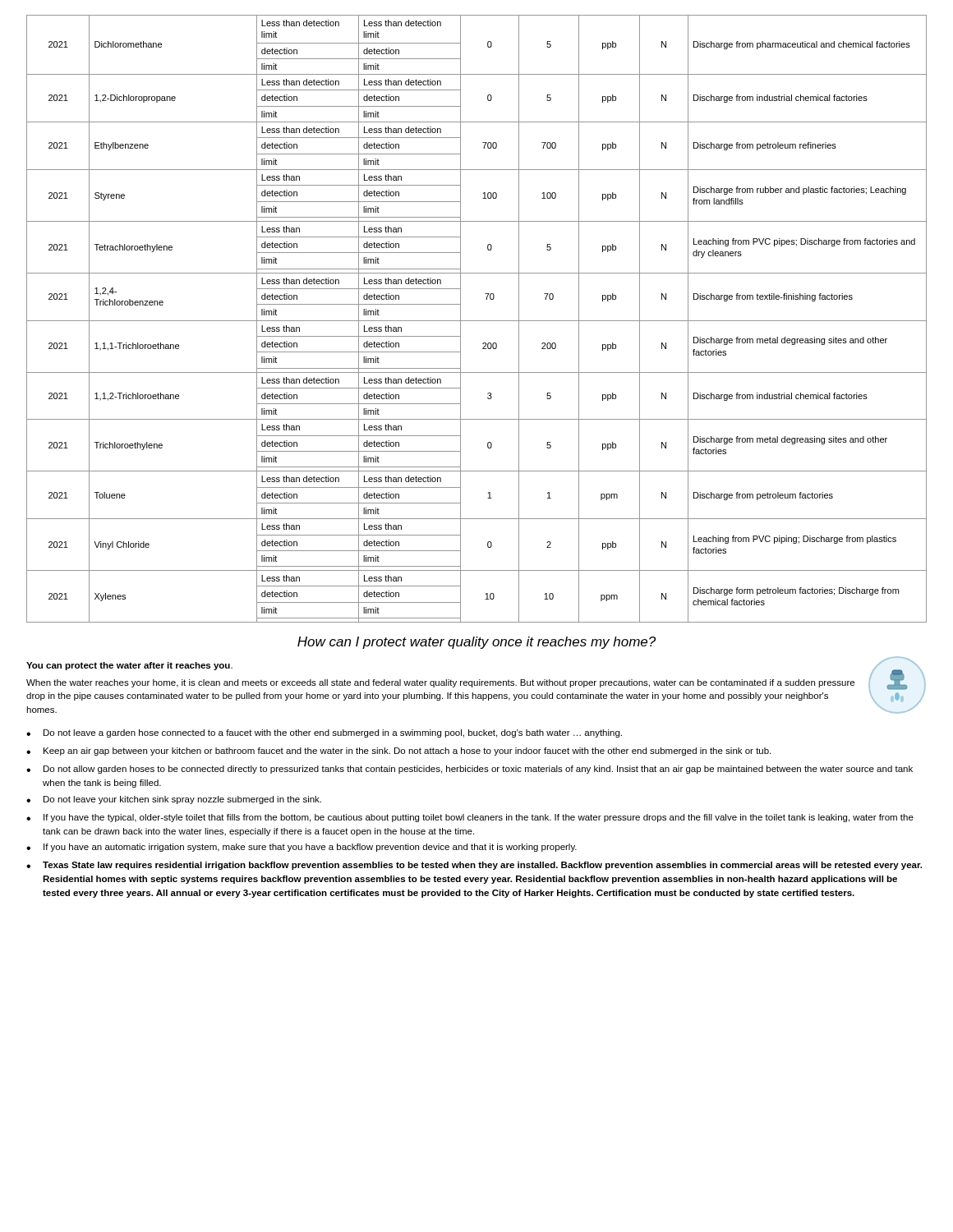Where is the passage that starts "• Texas State law"?
This screenshot has height=1232, width=953.
476,879
